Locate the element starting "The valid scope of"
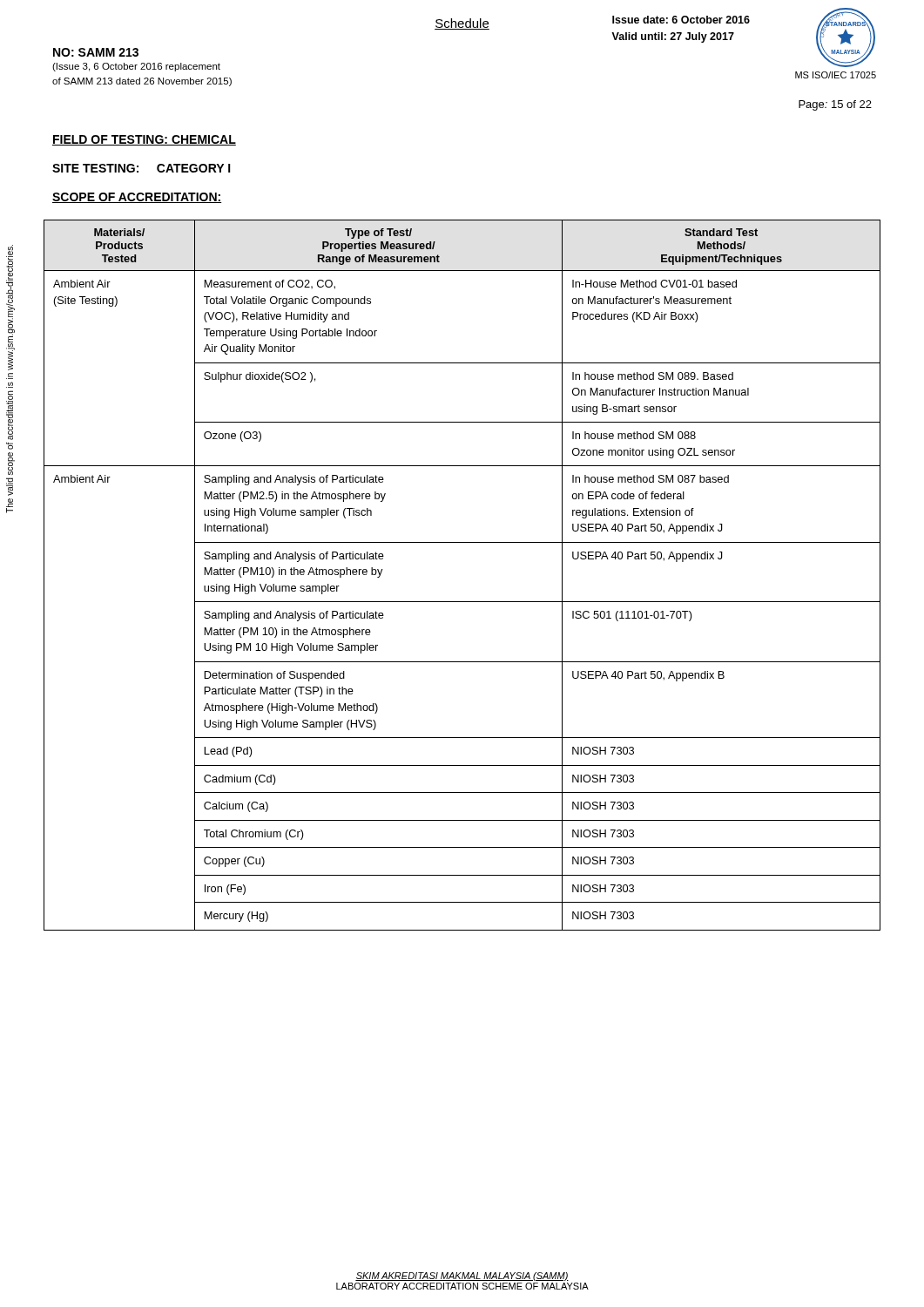This screenshot has width=924, height=1307. coord(10,379)
